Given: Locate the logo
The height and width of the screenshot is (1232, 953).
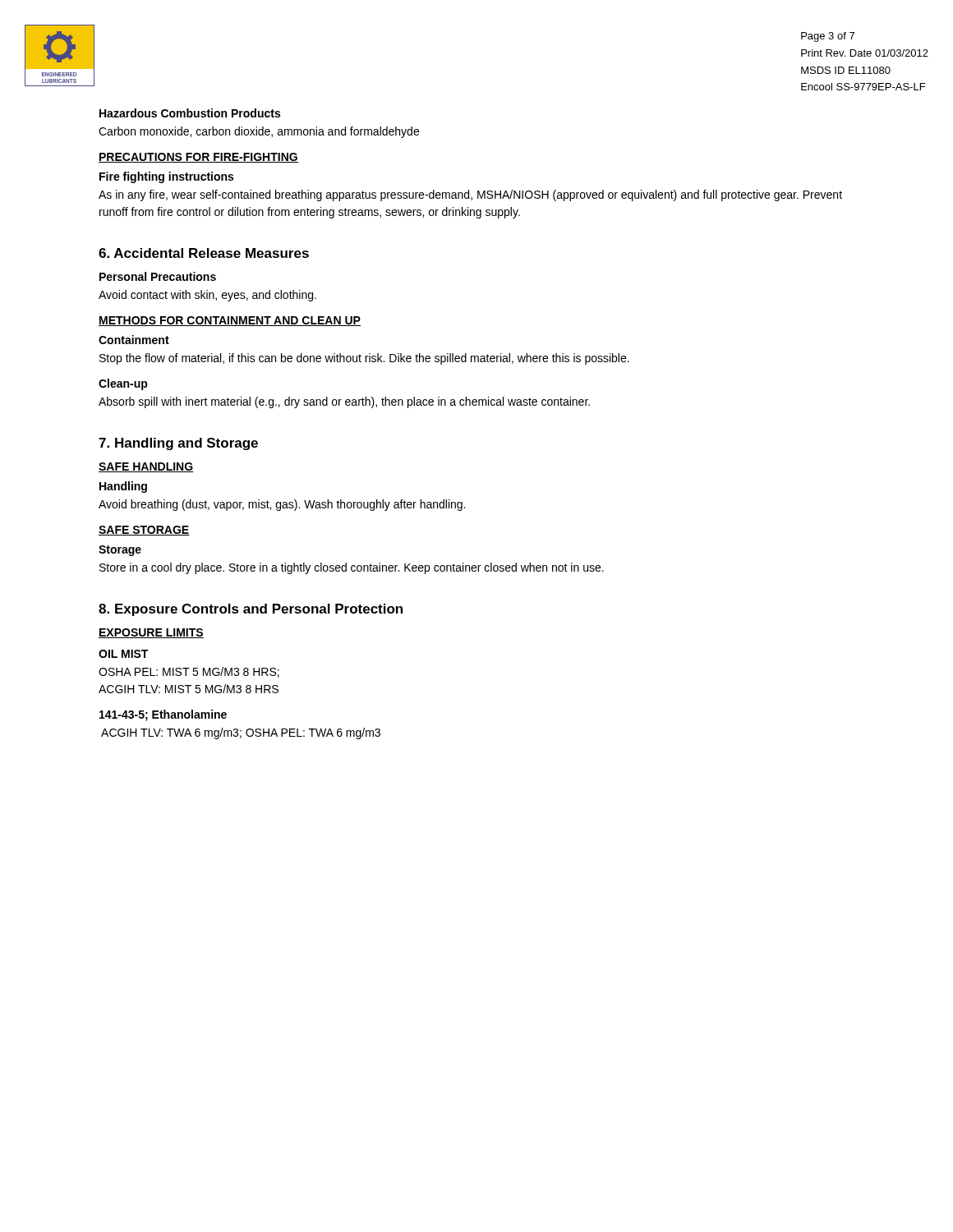Looking at the screenshot, I should [62, 57].
